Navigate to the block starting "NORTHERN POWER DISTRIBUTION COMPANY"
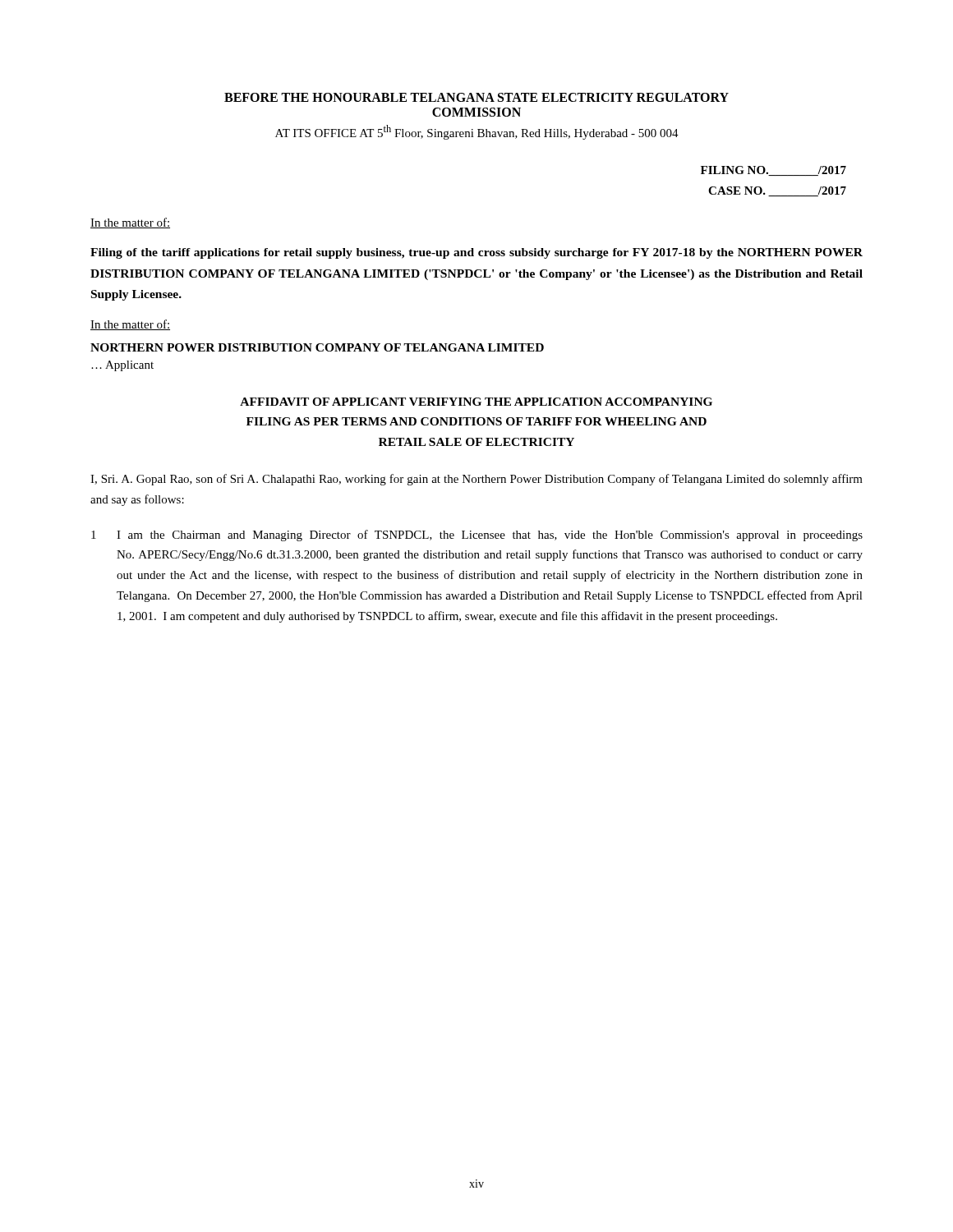Screen dimensions: 1232x953 pos(317,347)
